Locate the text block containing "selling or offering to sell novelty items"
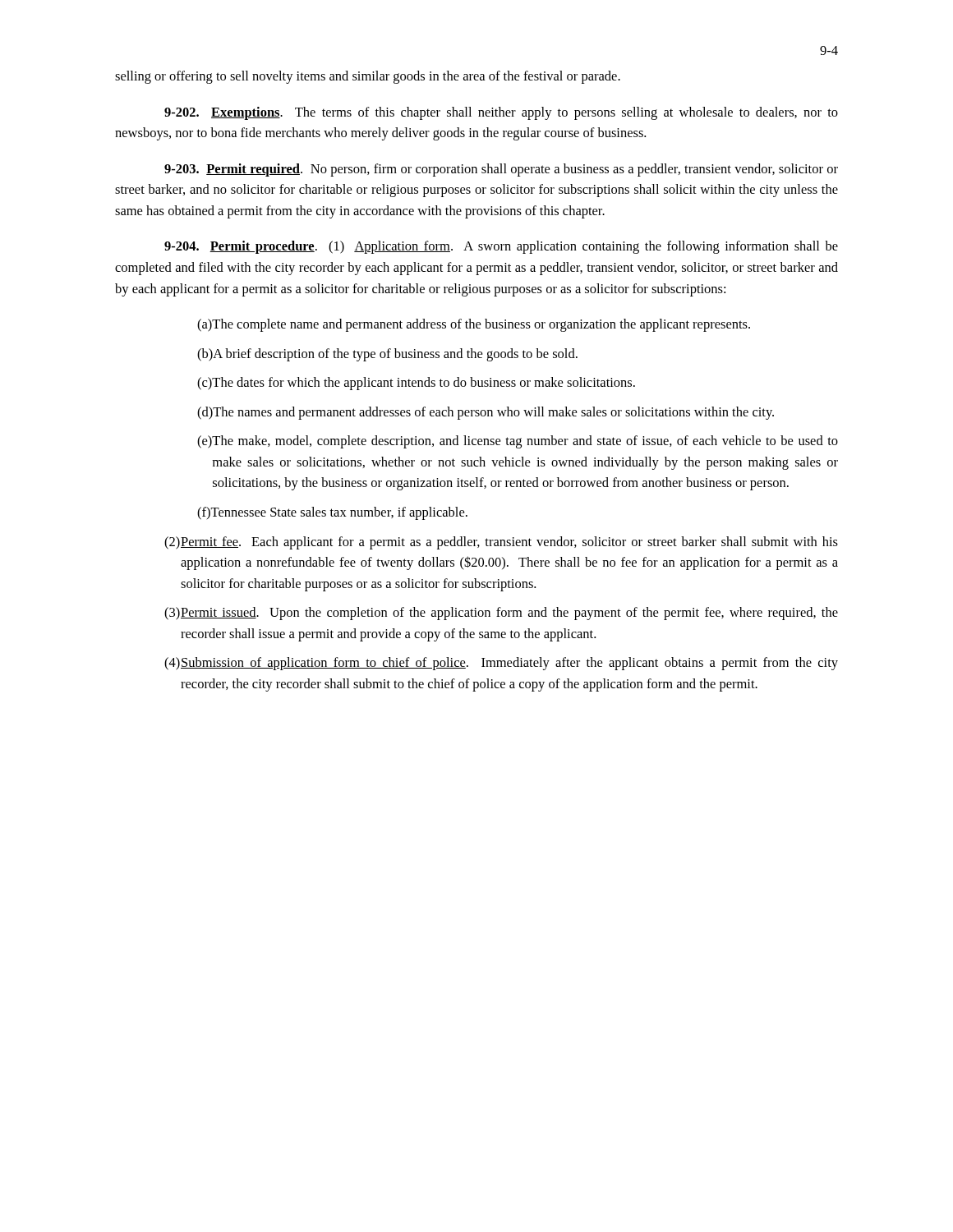 (368, 76)
